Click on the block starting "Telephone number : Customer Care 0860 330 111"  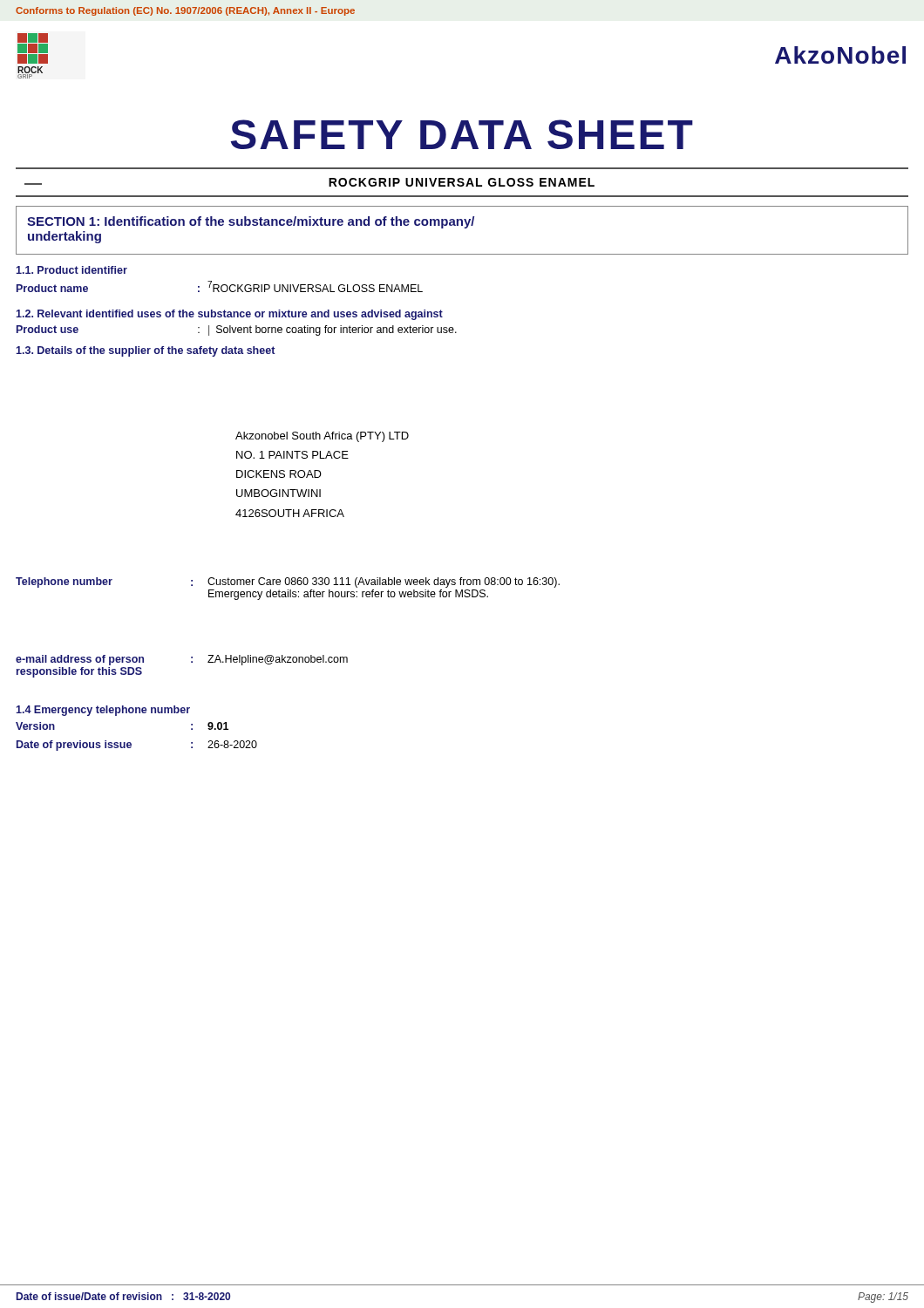(462, 587)
